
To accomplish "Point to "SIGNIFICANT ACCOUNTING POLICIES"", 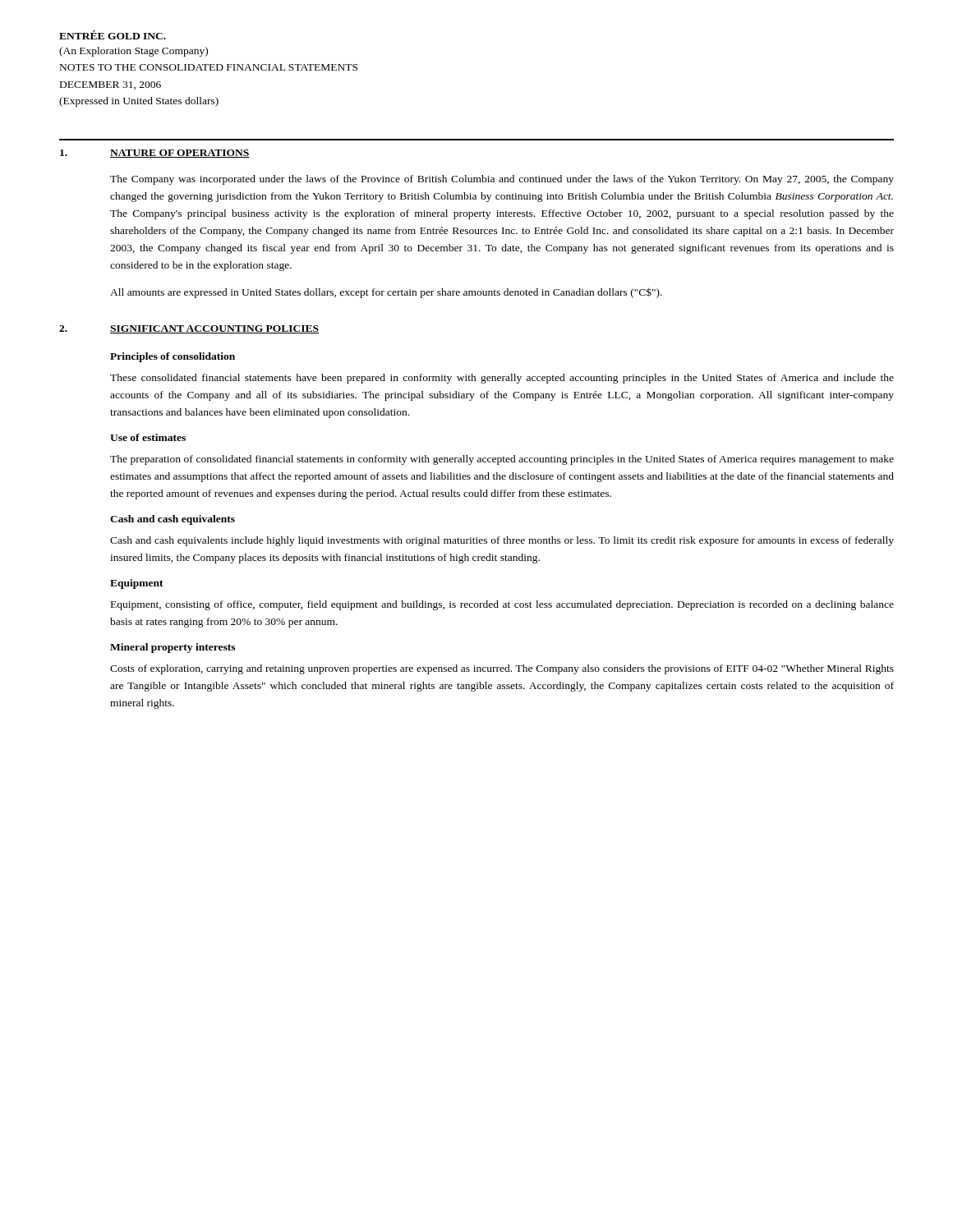I will 214,328.
